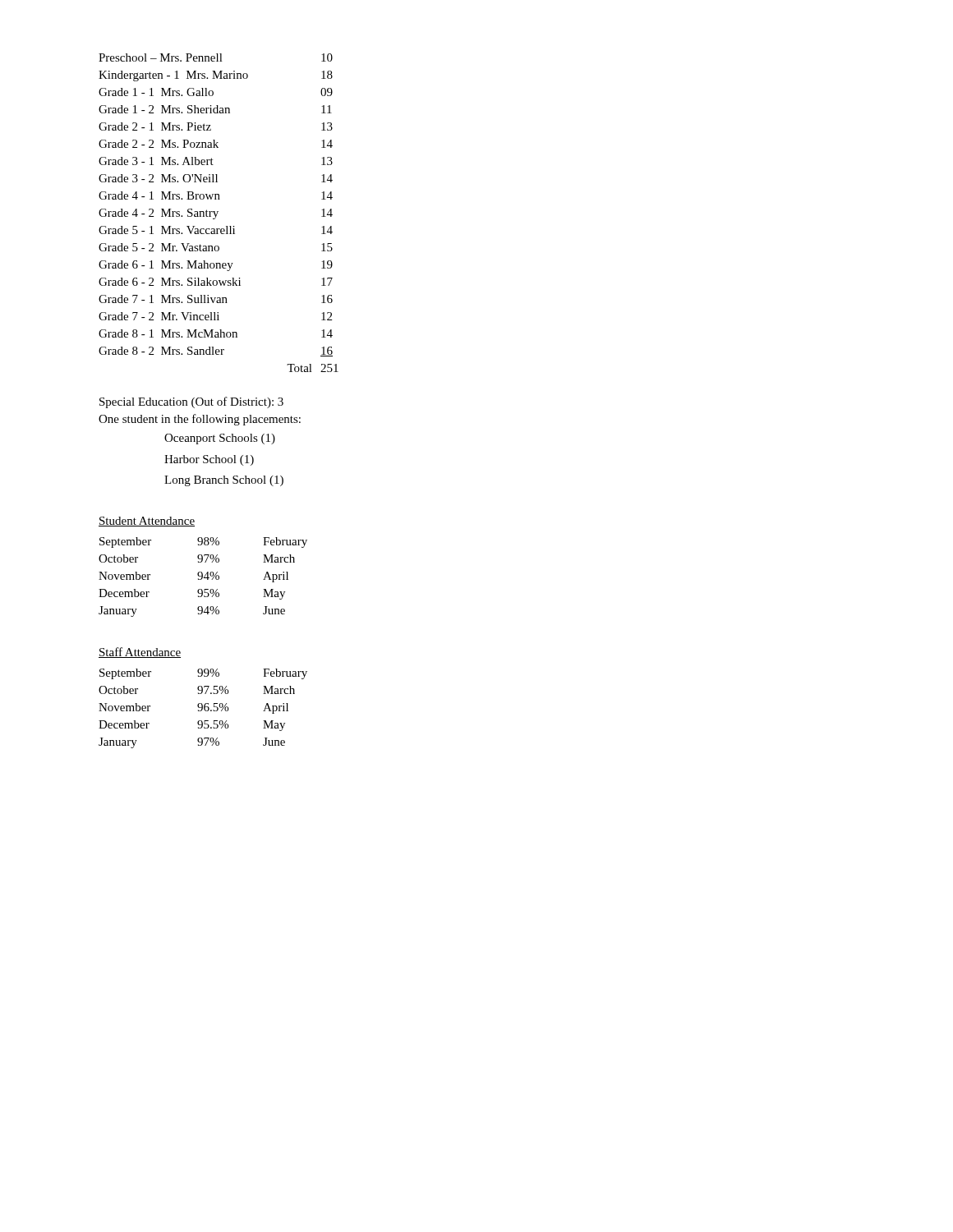Select the text containing "One student in the following placements:"
Image resolution: width=953 pixels, height=1232 pixels.
coord(200,419)
